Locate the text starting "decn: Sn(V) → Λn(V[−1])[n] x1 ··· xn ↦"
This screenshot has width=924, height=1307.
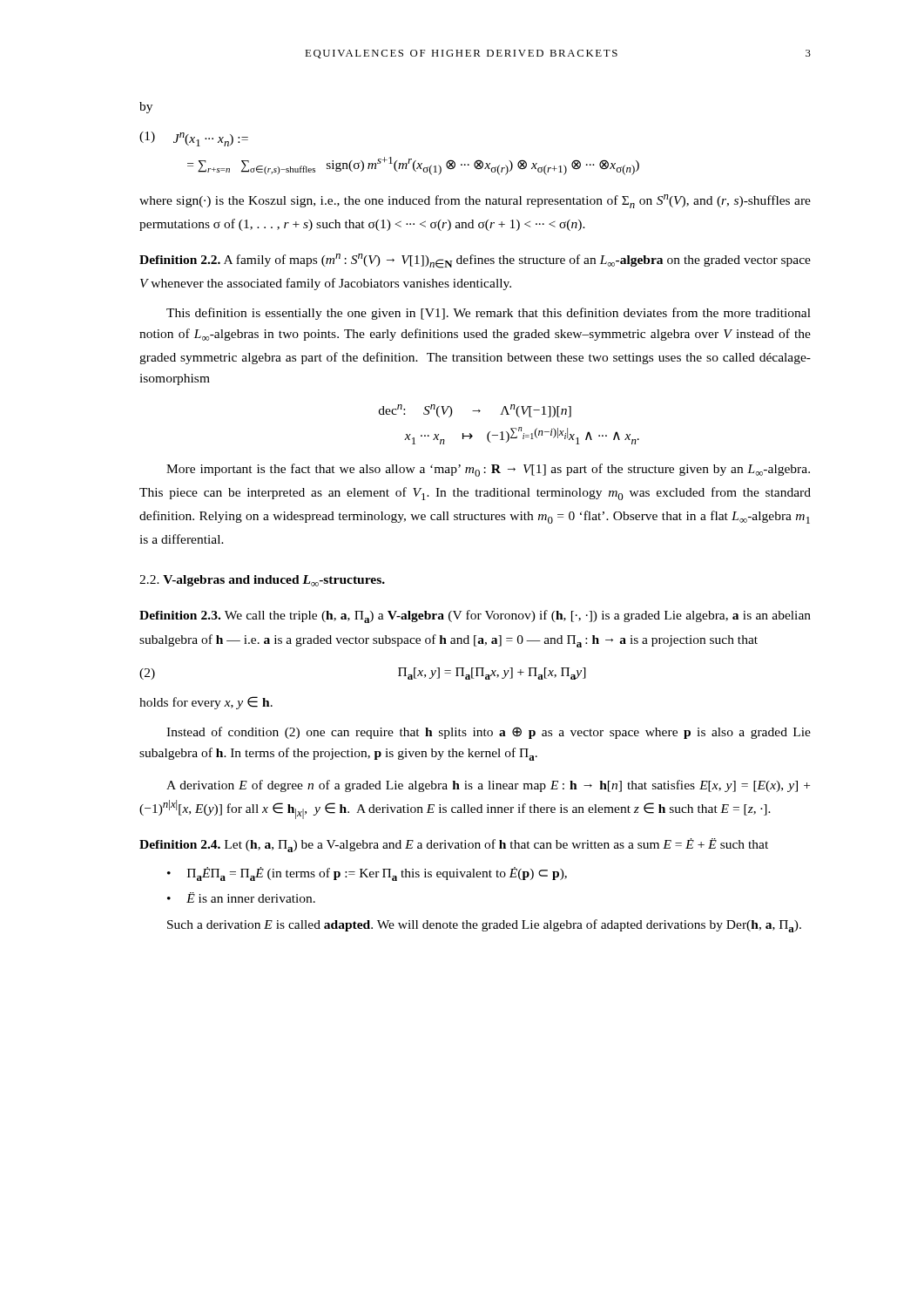coord(509,424)
